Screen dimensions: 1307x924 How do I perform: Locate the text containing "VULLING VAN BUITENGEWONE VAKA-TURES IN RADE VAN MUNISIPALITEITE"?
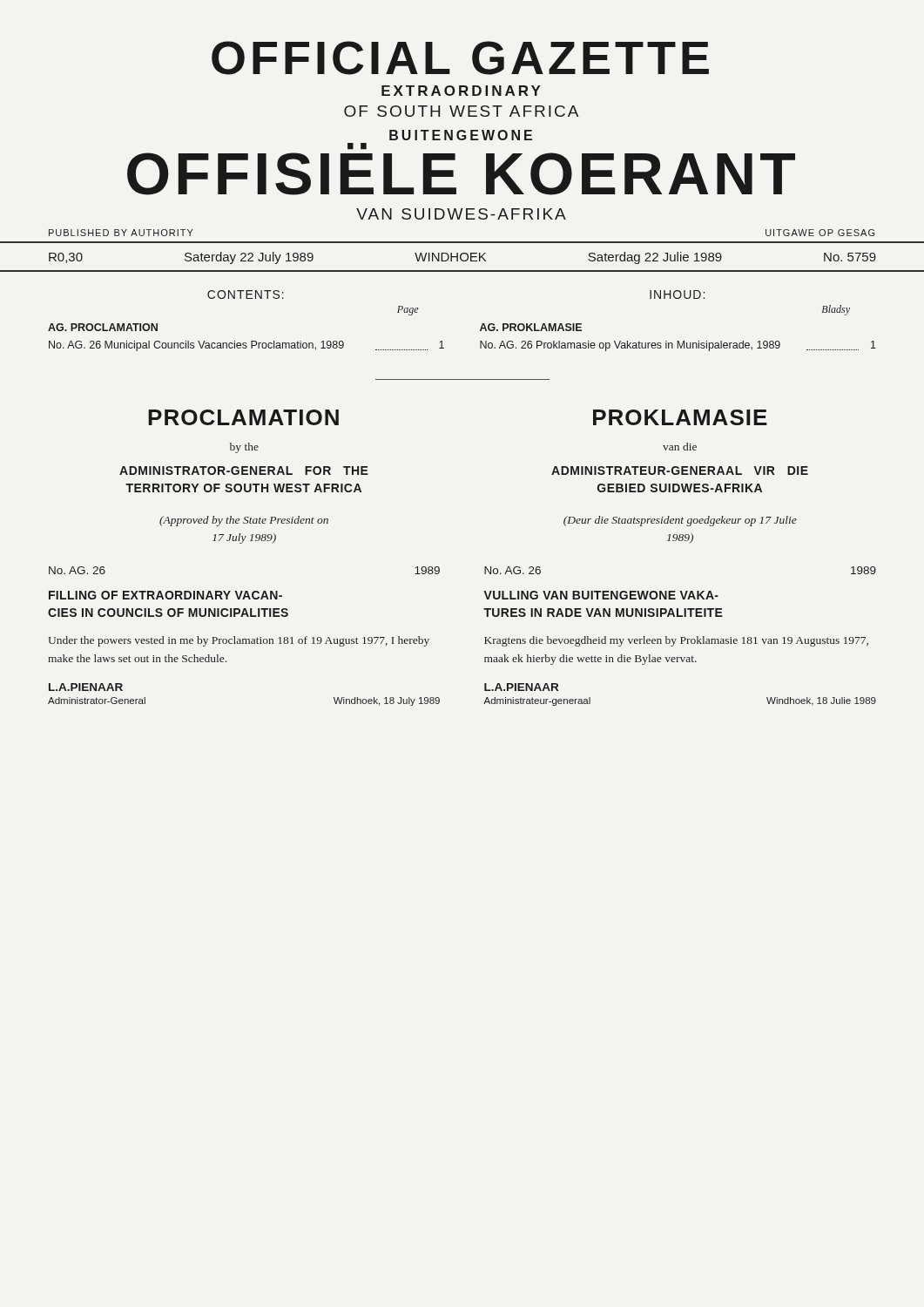(x=603, y=604)
